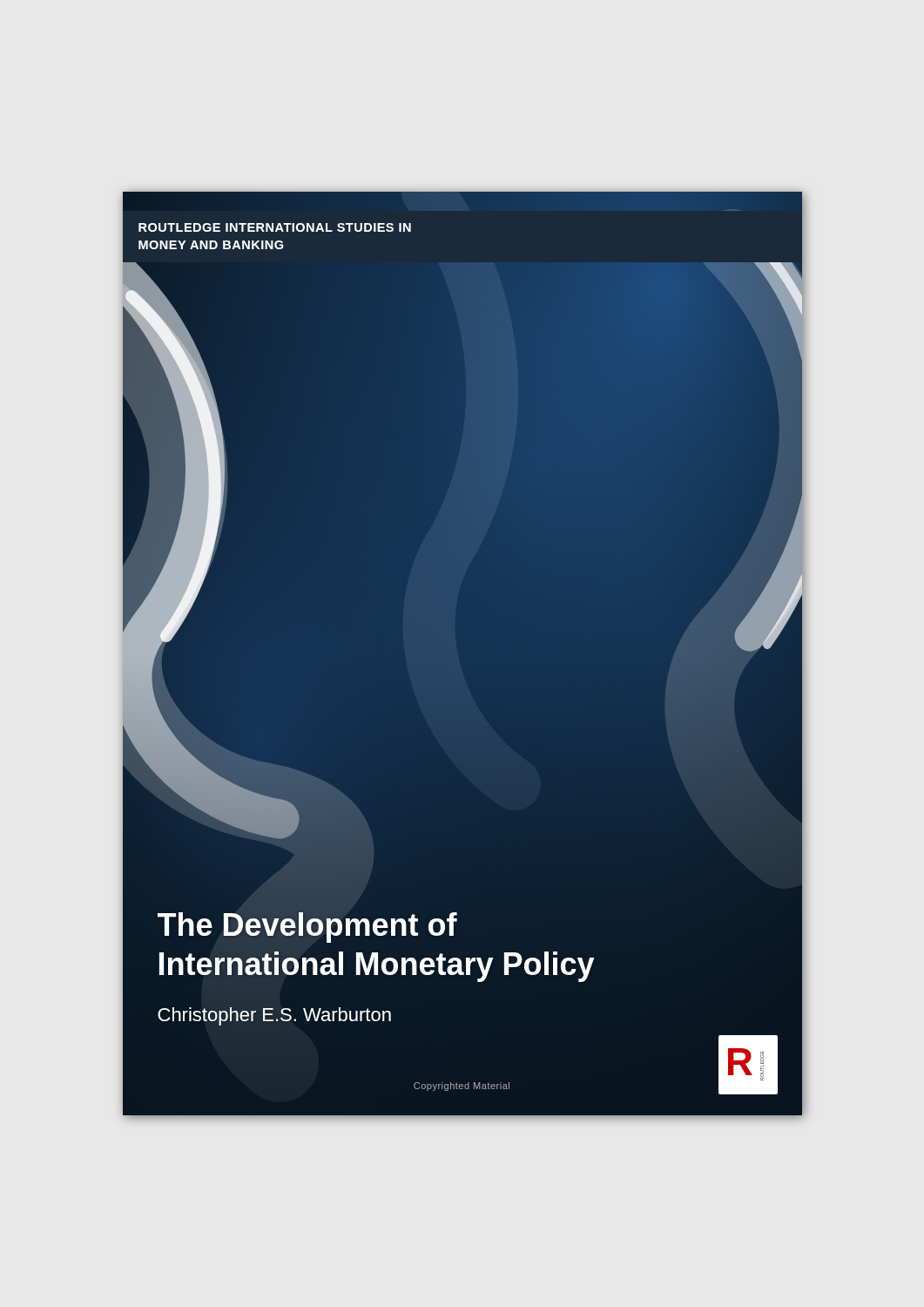The height and width of the screenshot is (1307, 924).
Task: Find "The Development ofInternational Monetary Policy" on this page
Action: coord(376,945)
